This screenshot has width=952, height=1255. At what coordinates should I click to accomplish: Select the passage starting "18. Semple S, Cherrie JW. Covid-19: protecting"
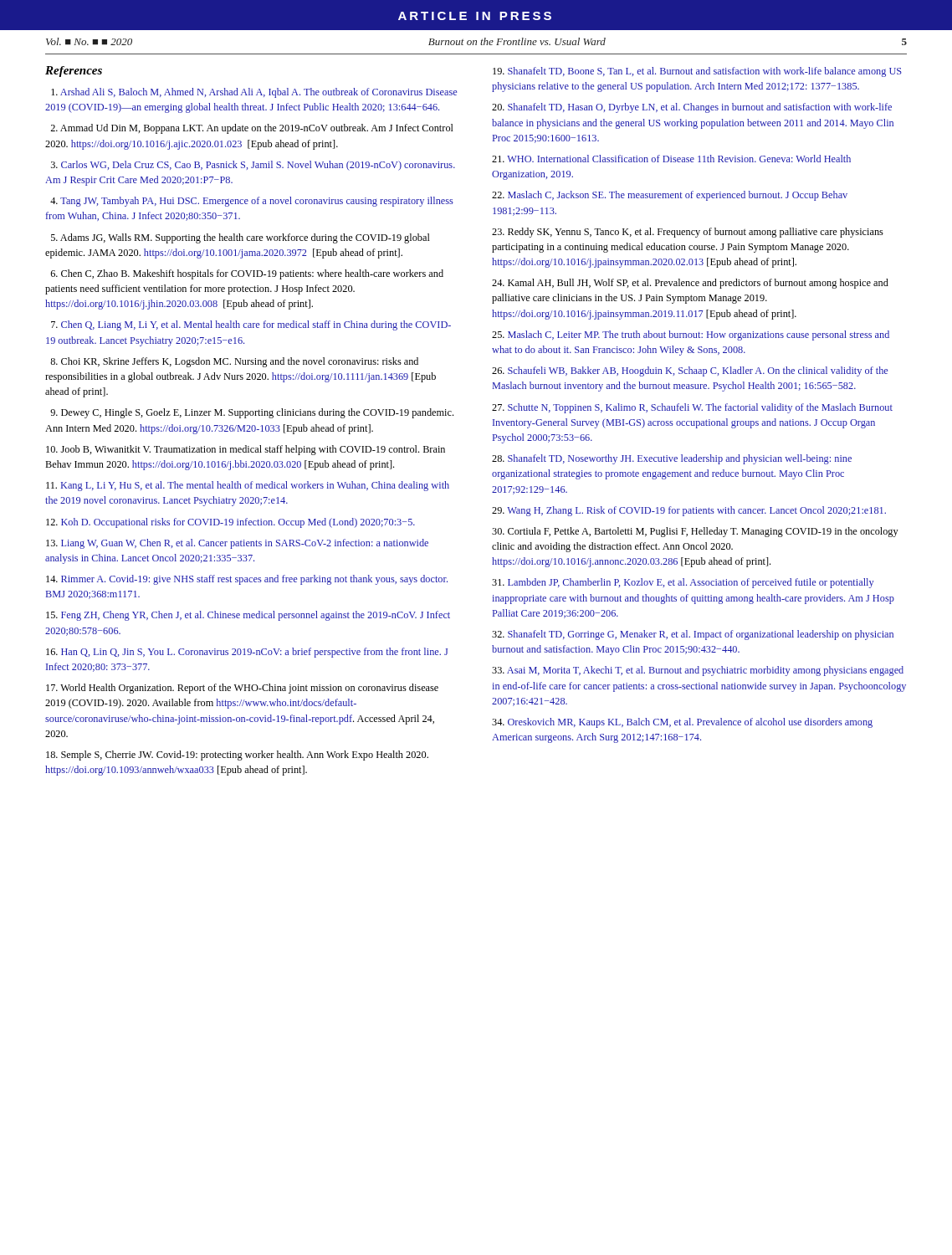(237, 762)
